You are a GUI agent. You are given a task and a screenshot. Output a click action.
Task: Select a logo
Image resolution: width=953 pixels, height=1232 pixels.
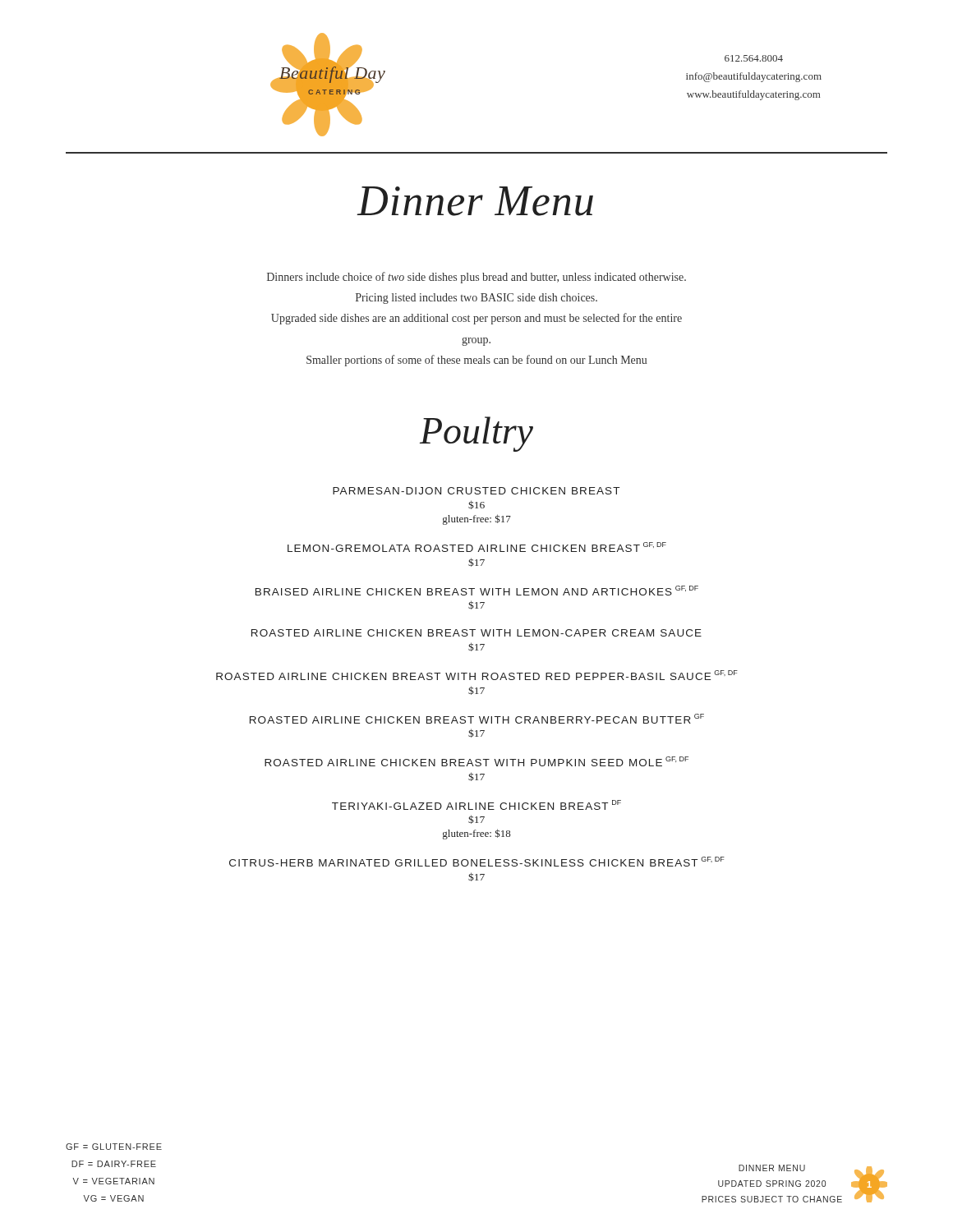pos(325,84)
